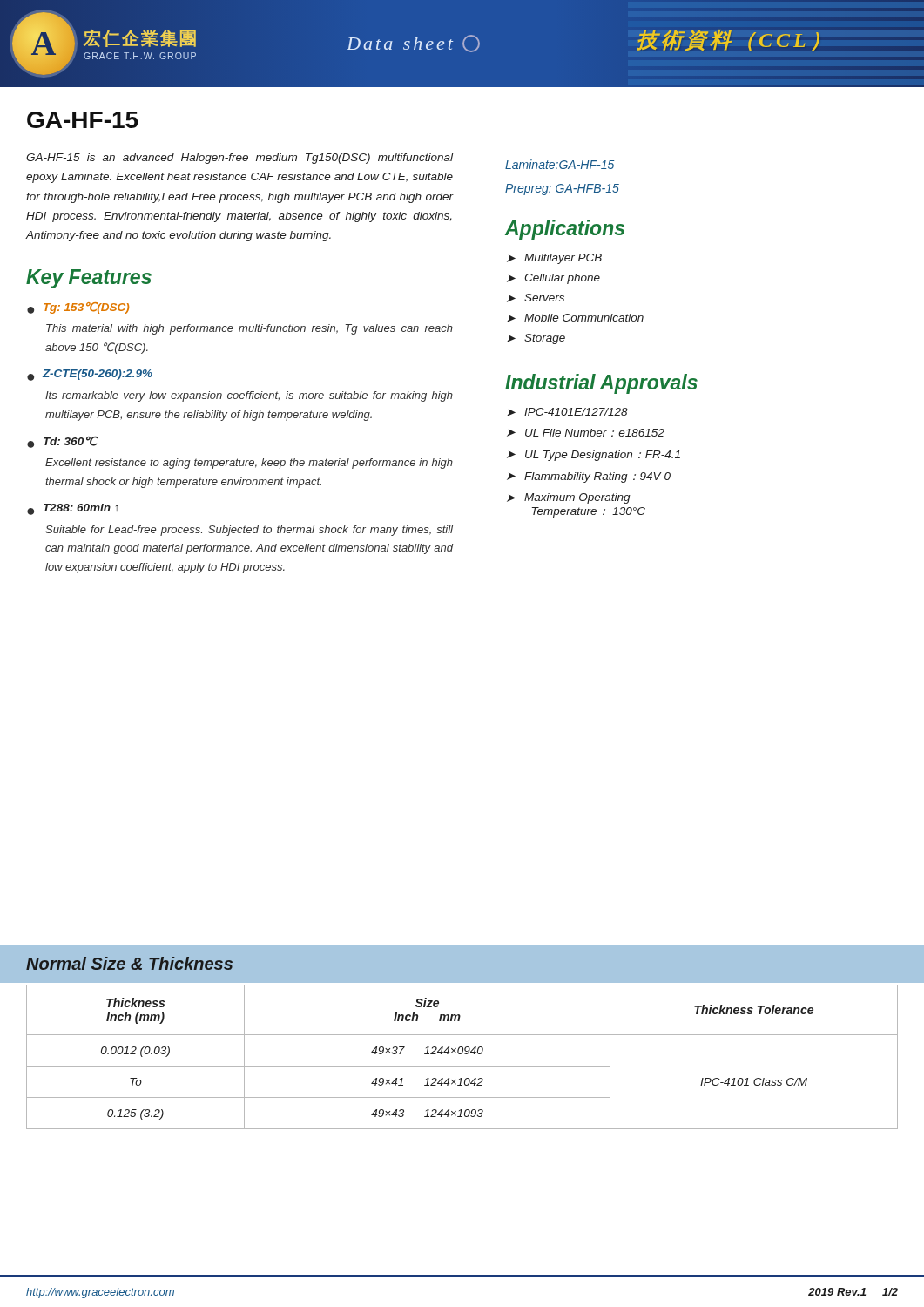The width and height of the screenshot is (924, 1307).
Task: Locate the text starting "Normal Size & Thickness"
Action: [x=130, y=964]
